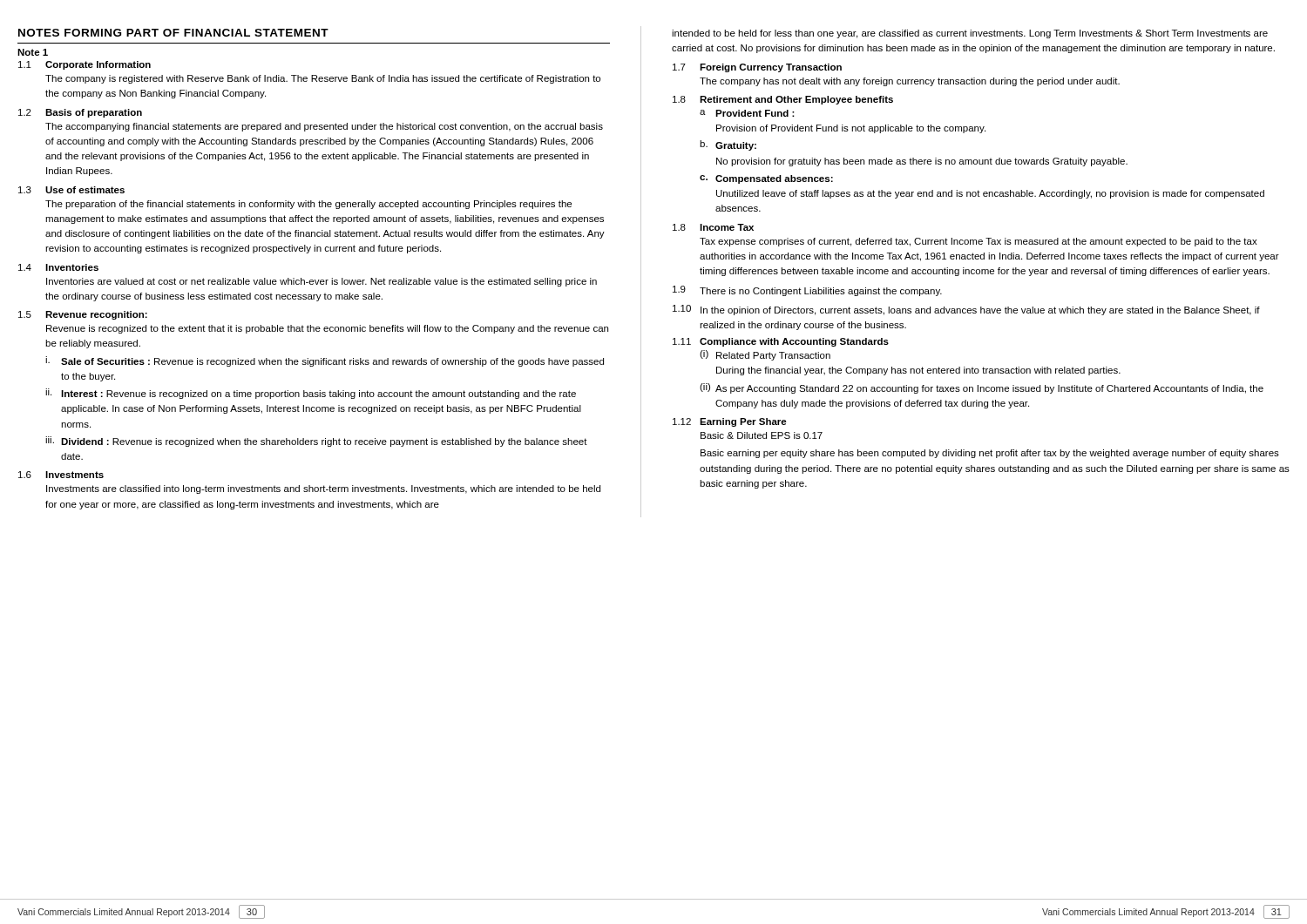Screen dimensions: 924x1307
Task: Find the title that says "NOTES FORMING PART"
Action: [173, 33]
